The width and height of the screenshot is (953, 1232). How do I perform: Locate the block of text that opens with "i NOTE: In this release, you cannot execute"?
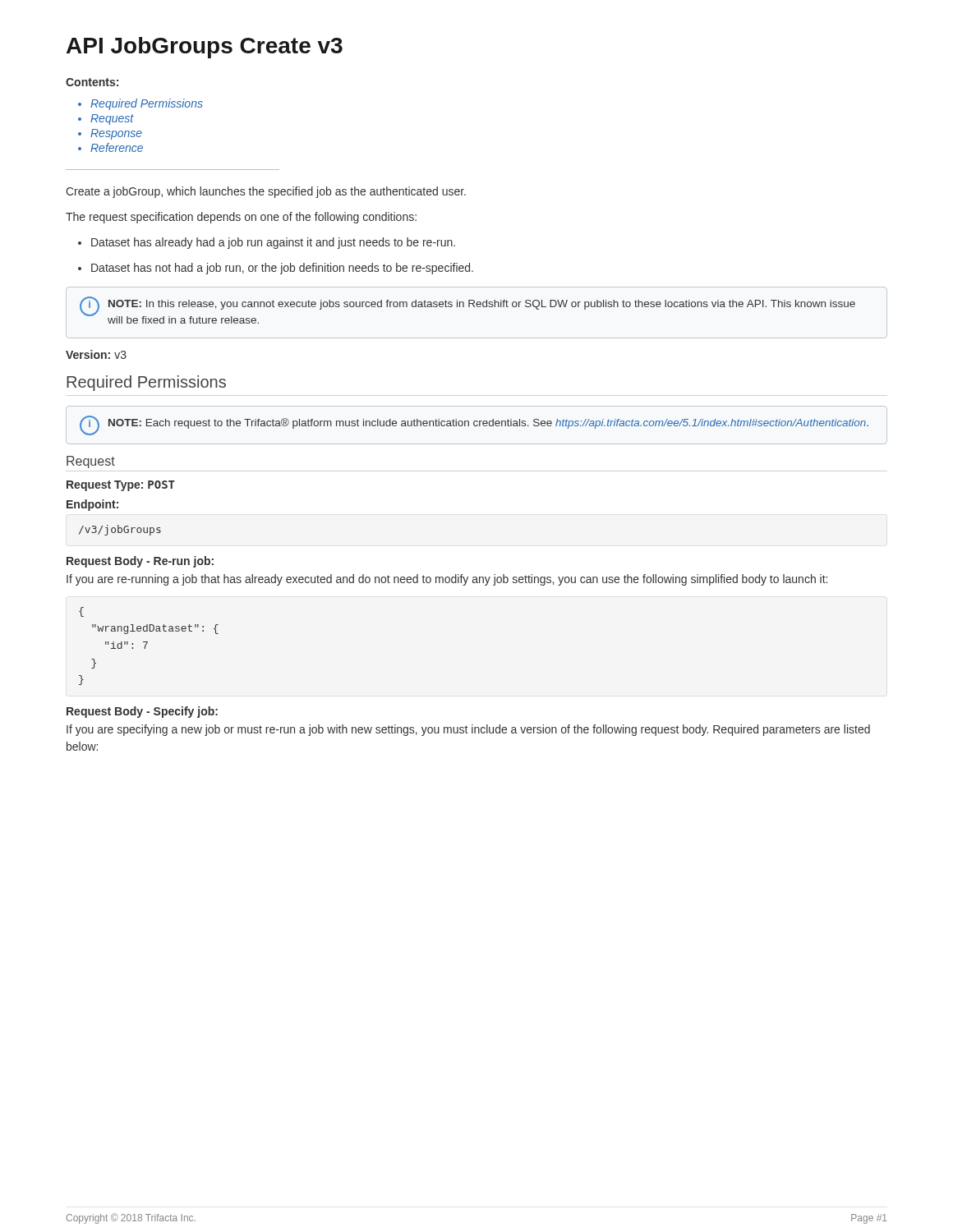tap(476, 312)
